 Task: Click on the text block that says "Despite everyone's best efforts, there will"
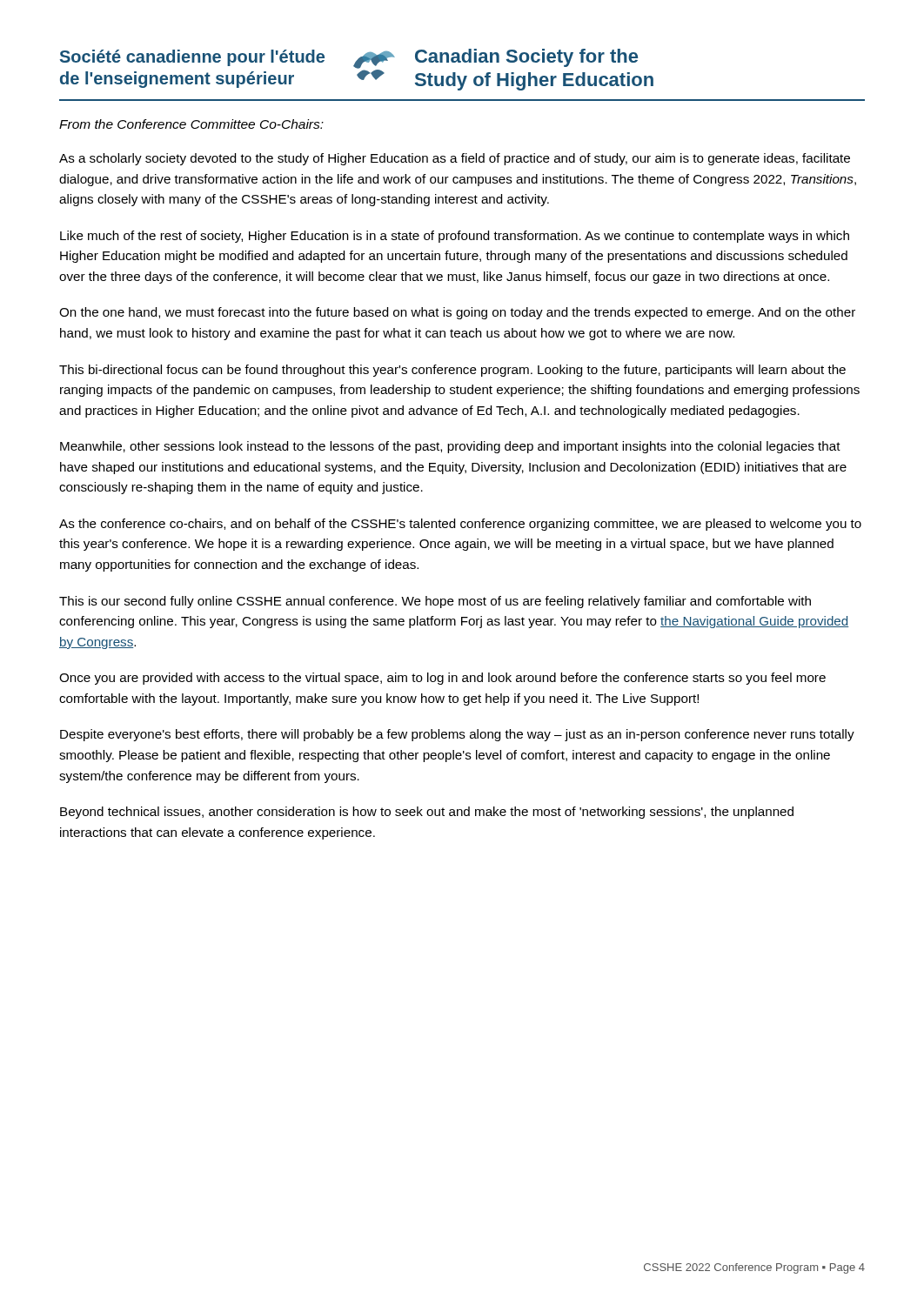click(x=457, y=755)
